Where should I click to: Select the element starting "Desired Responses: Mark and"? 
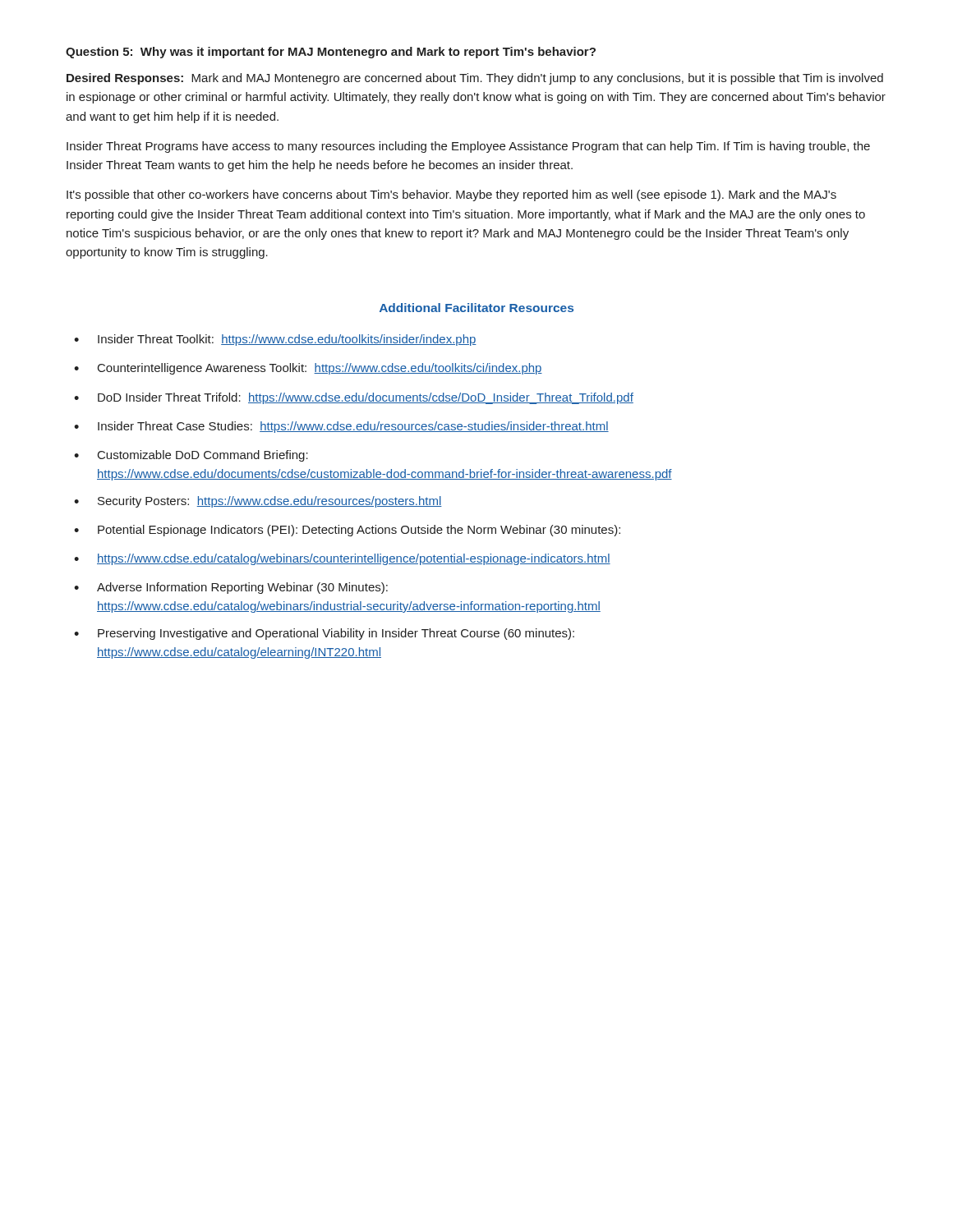[x=476, y=97]
